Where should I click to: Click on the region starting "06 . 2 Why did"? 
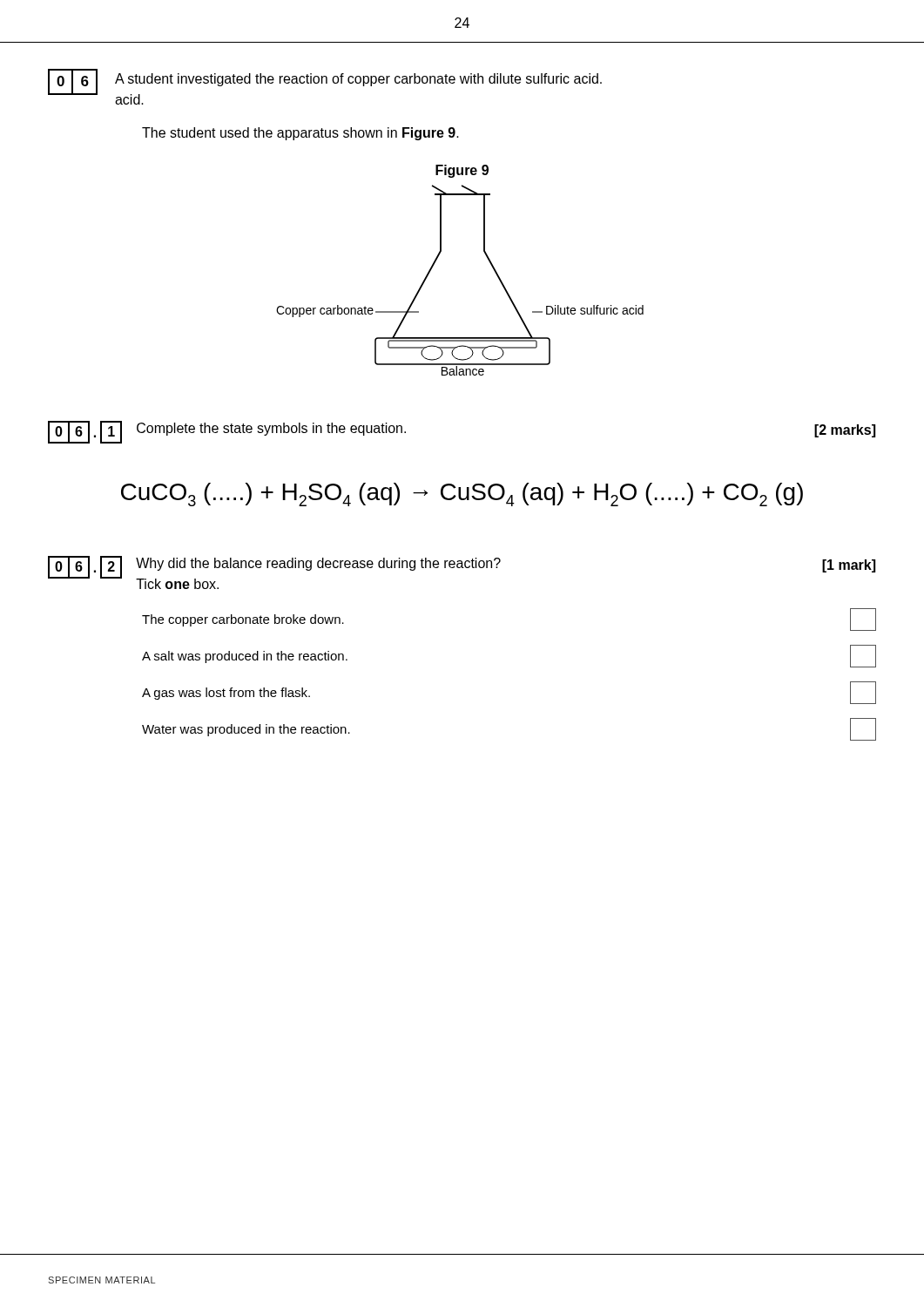click(462, 574)
